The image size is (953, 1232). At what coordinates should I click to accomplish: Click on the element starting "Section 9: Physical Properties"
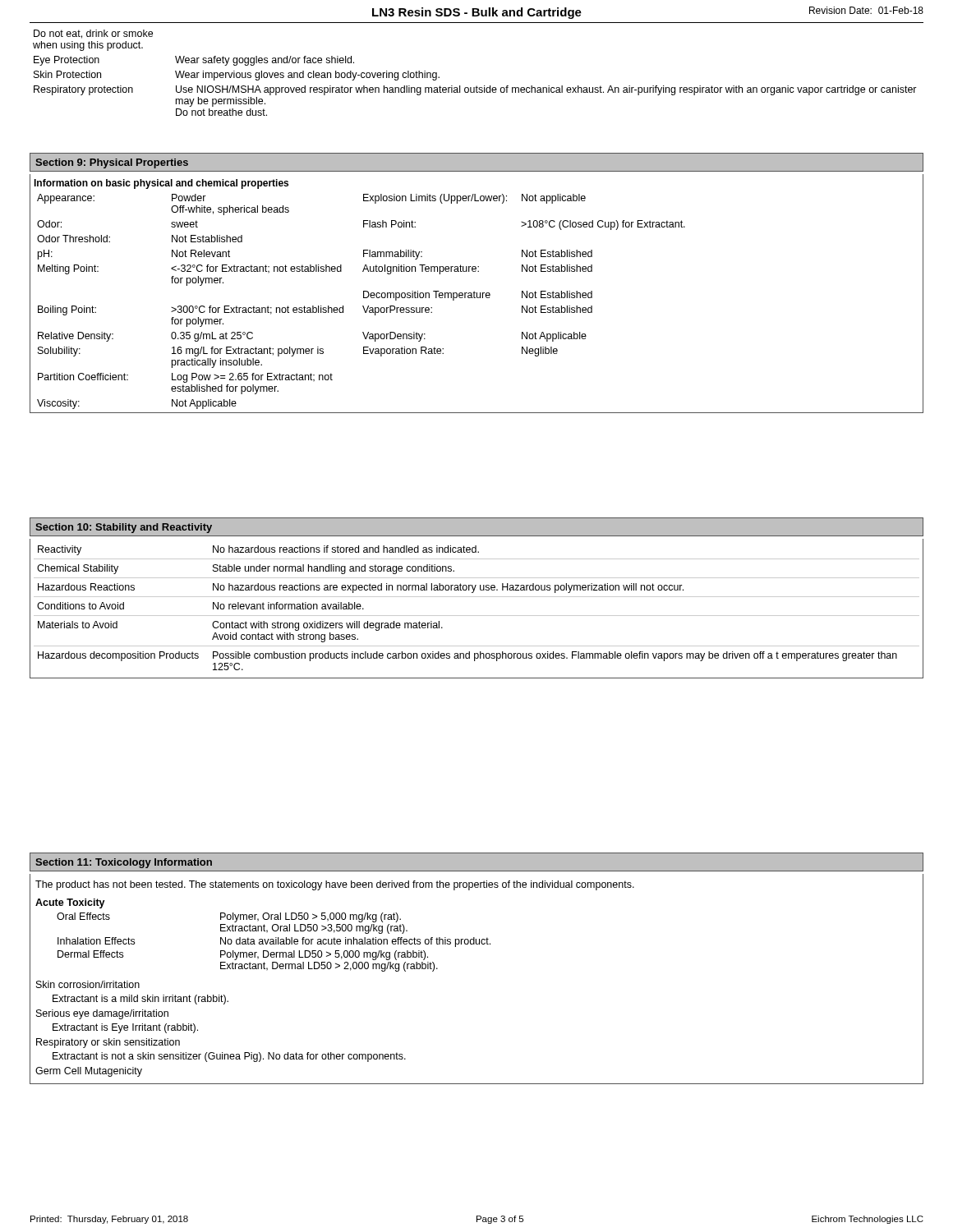point(112,162)
